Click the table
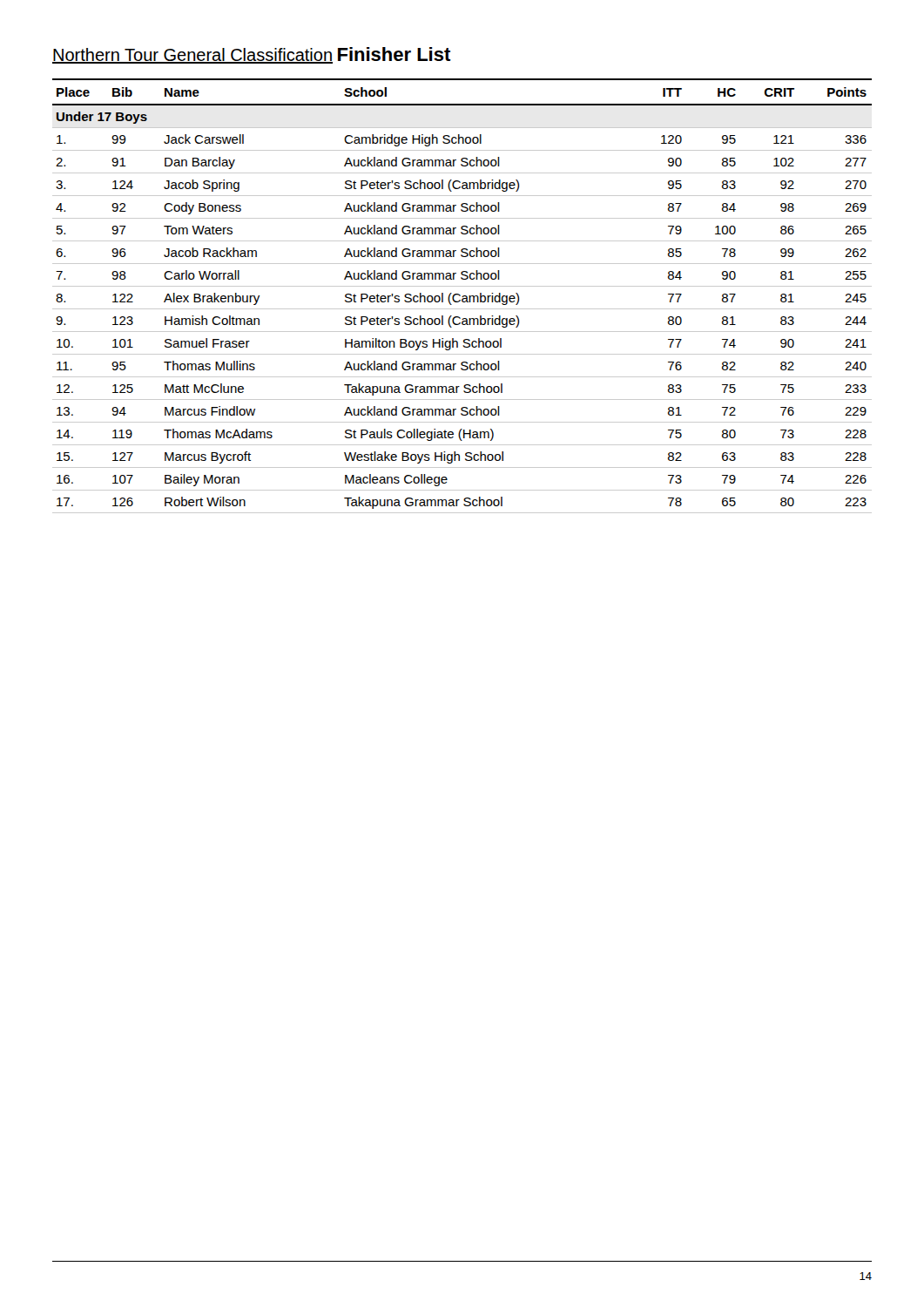This screenshot has height=1307, width=924. point(462,296)
